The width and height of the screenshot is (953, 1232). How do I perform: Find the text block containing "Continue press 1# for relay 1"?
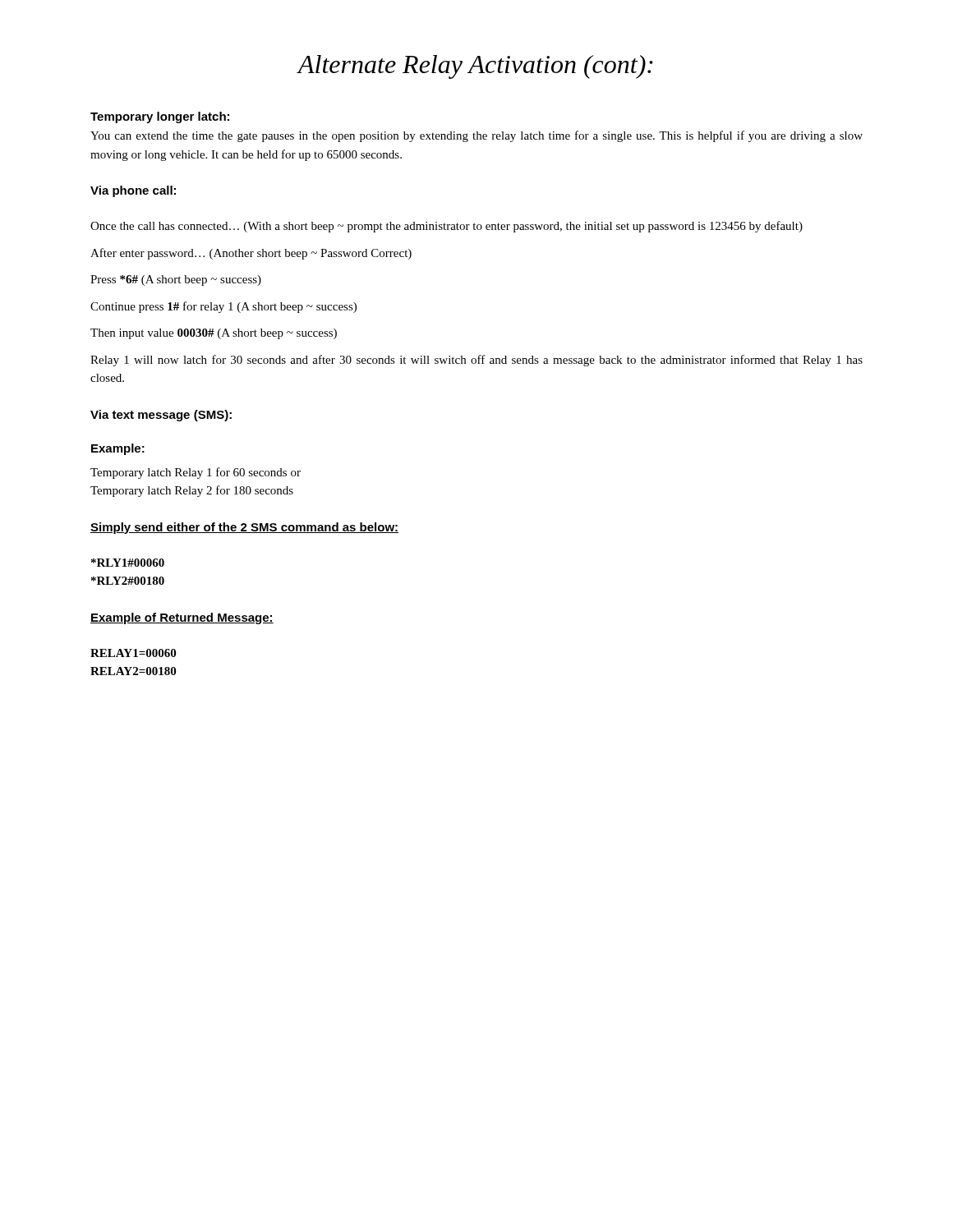point(224,306)
